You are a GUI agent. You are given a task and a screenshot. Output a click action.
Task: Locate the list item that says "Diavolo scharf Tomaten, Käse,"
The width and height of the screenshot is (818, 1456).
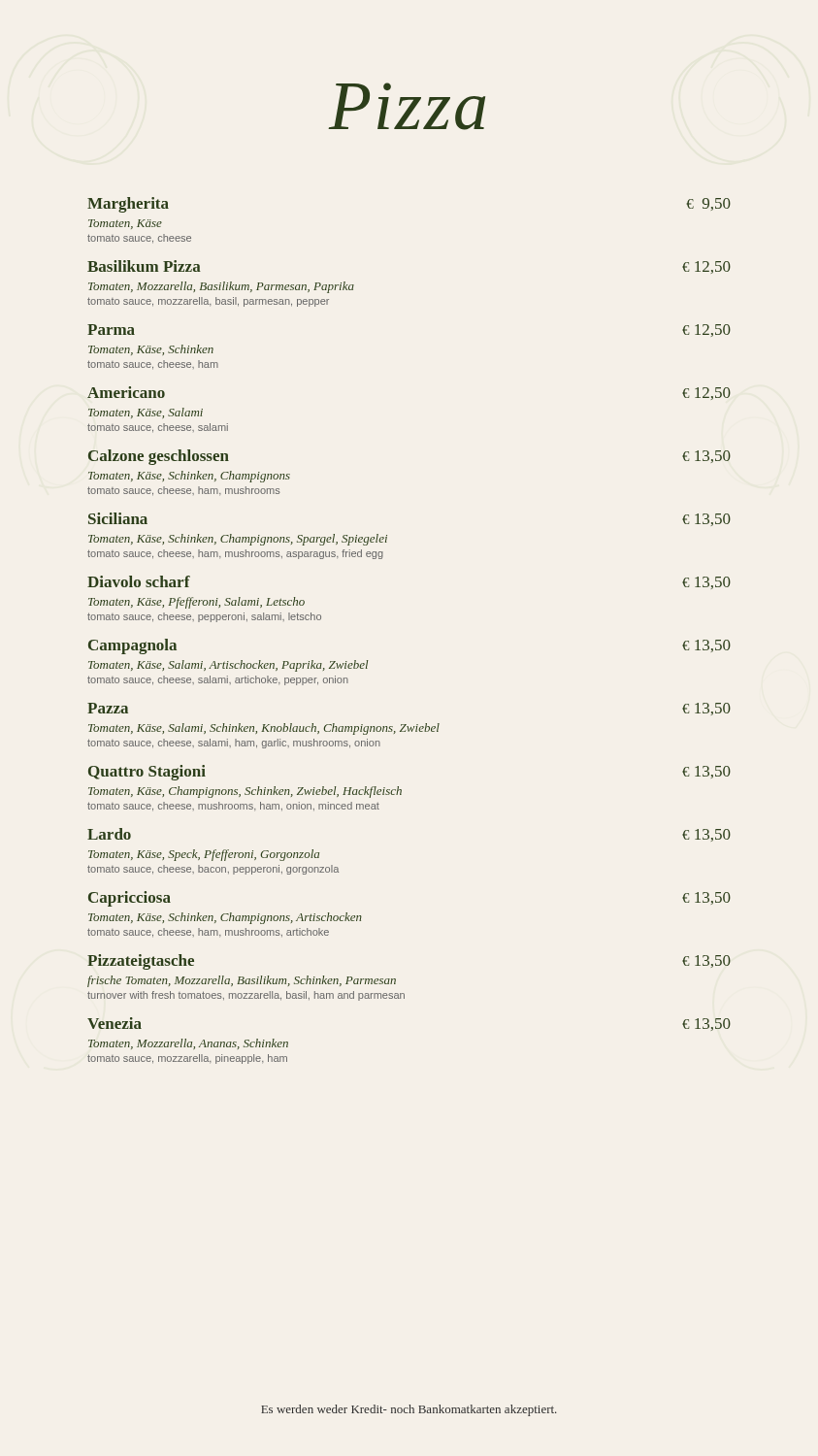coord(136,582)
